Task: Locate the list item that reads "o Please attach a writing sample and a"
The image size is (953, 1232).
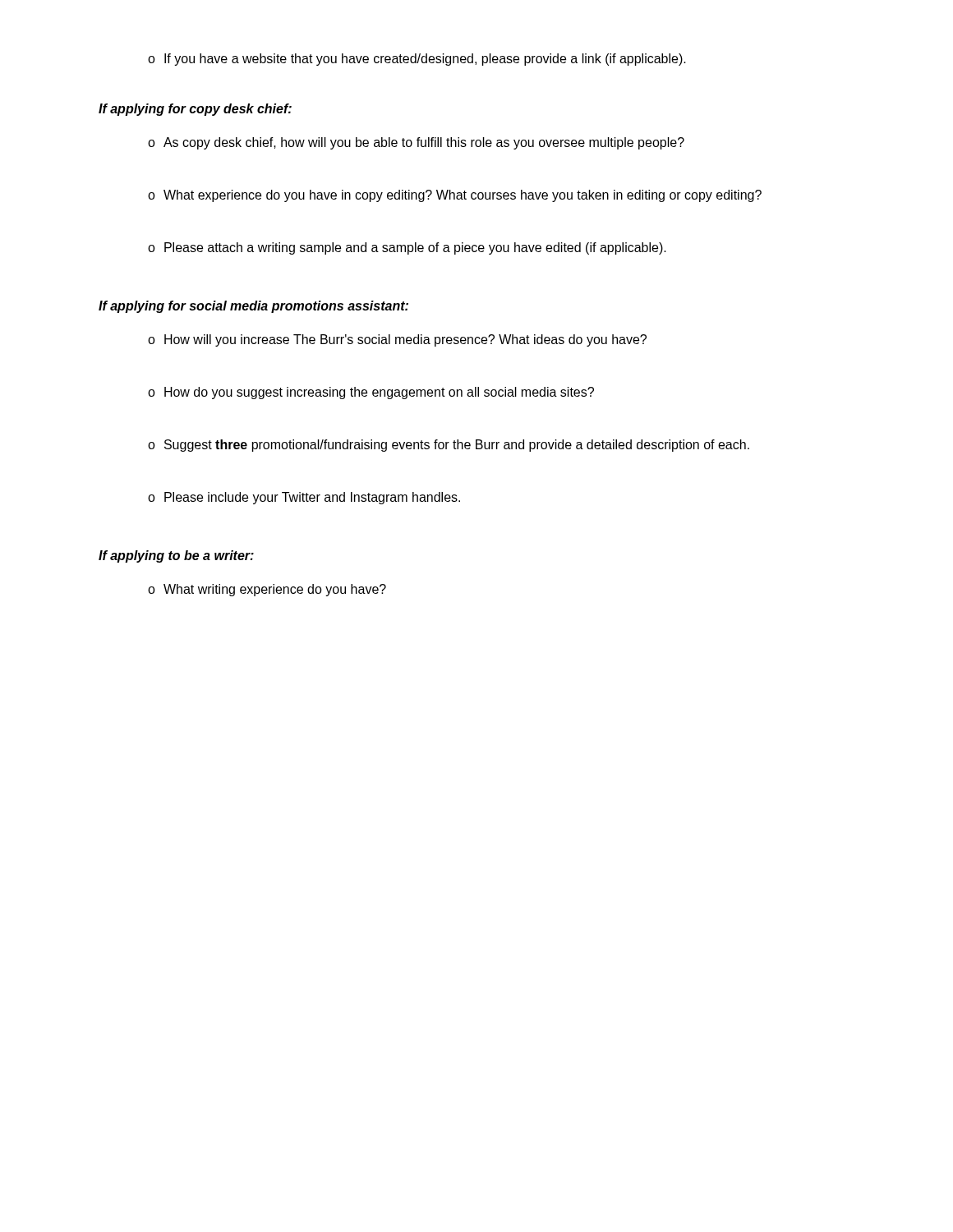Action: pyautogui.click(x=509, y=248)
